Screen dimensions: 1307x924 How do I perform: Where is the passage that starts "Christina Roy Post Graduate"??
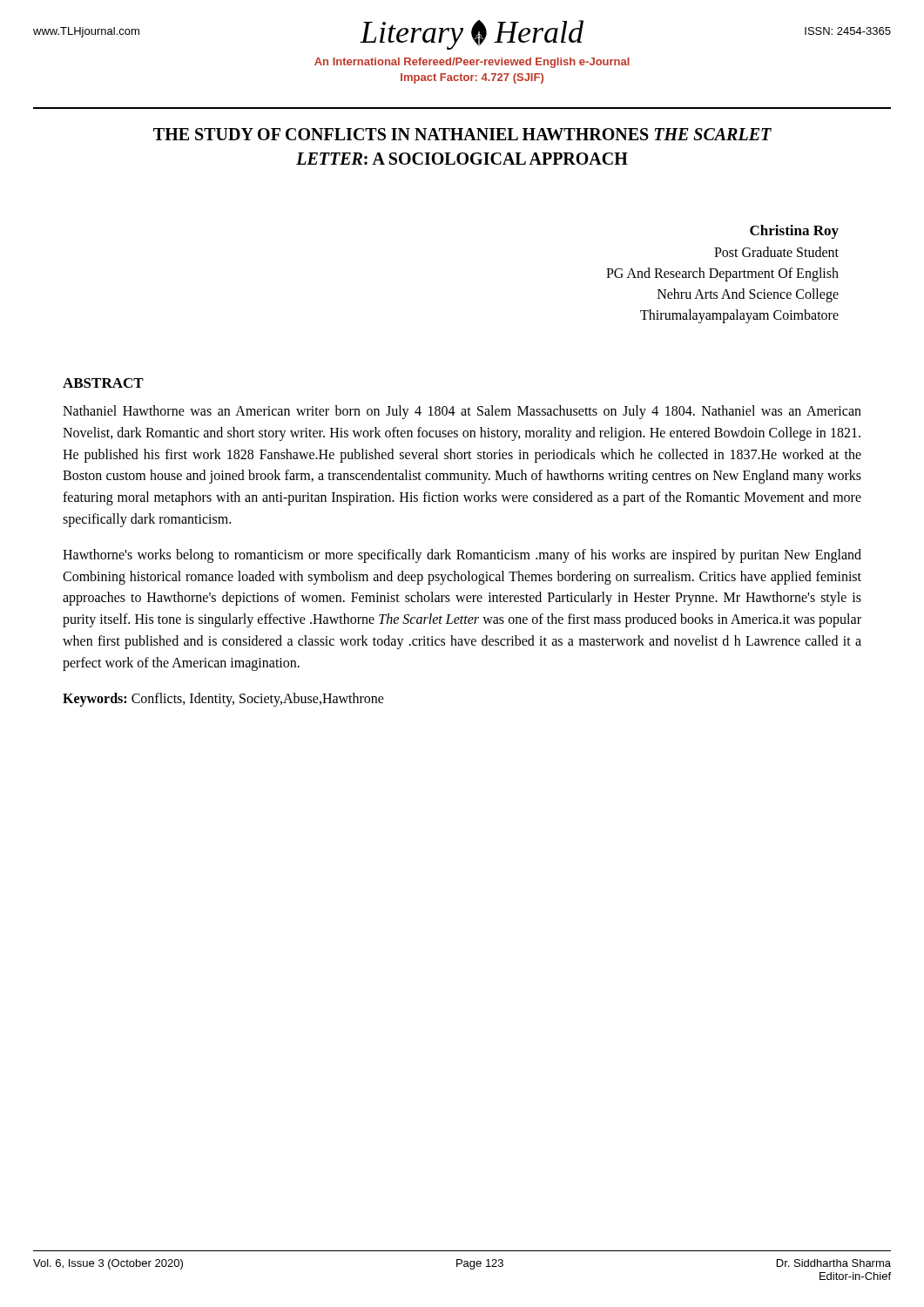(x=794, y=232)
